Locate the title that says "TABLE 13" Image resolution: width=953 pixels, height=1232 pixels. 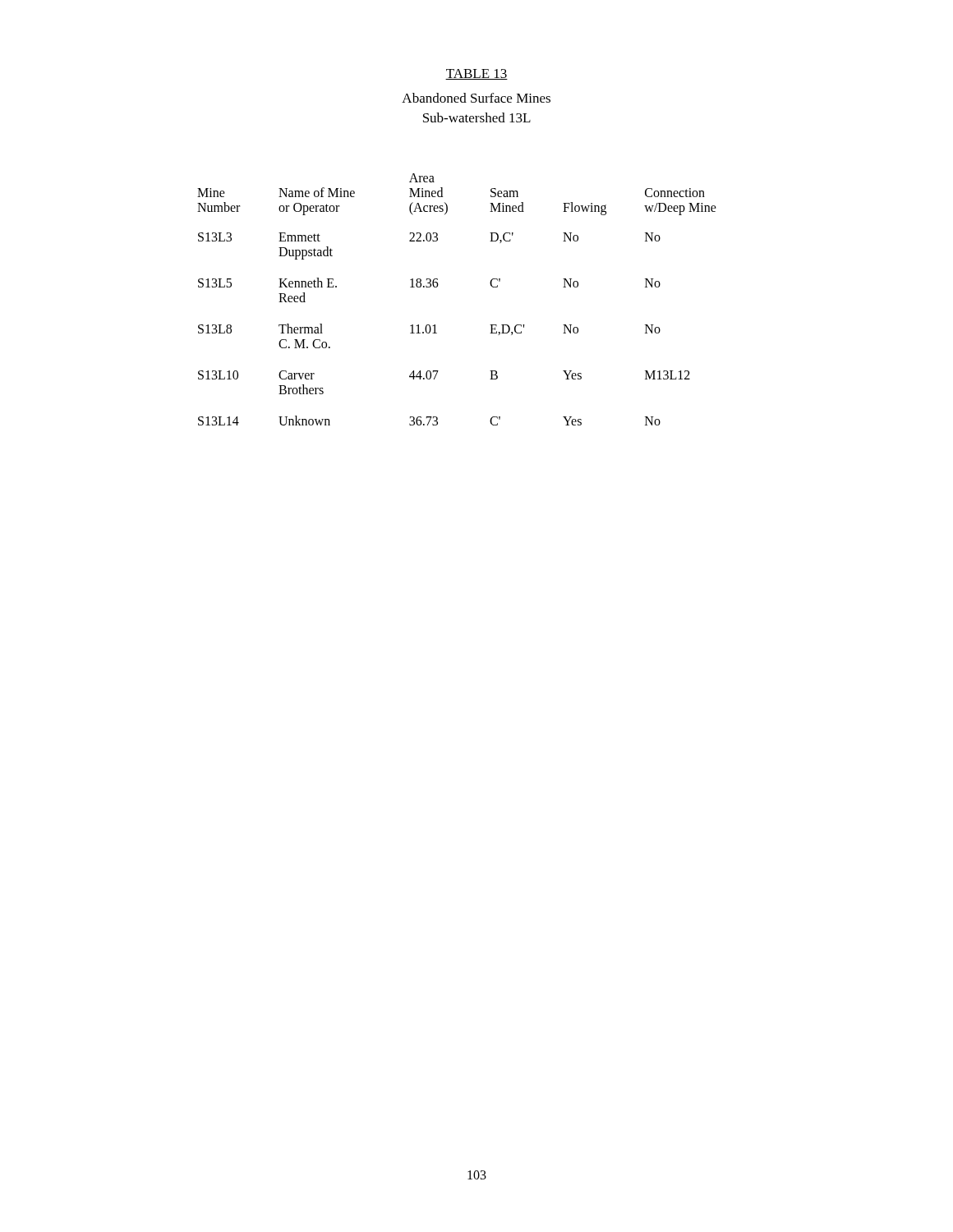[476, 73]
